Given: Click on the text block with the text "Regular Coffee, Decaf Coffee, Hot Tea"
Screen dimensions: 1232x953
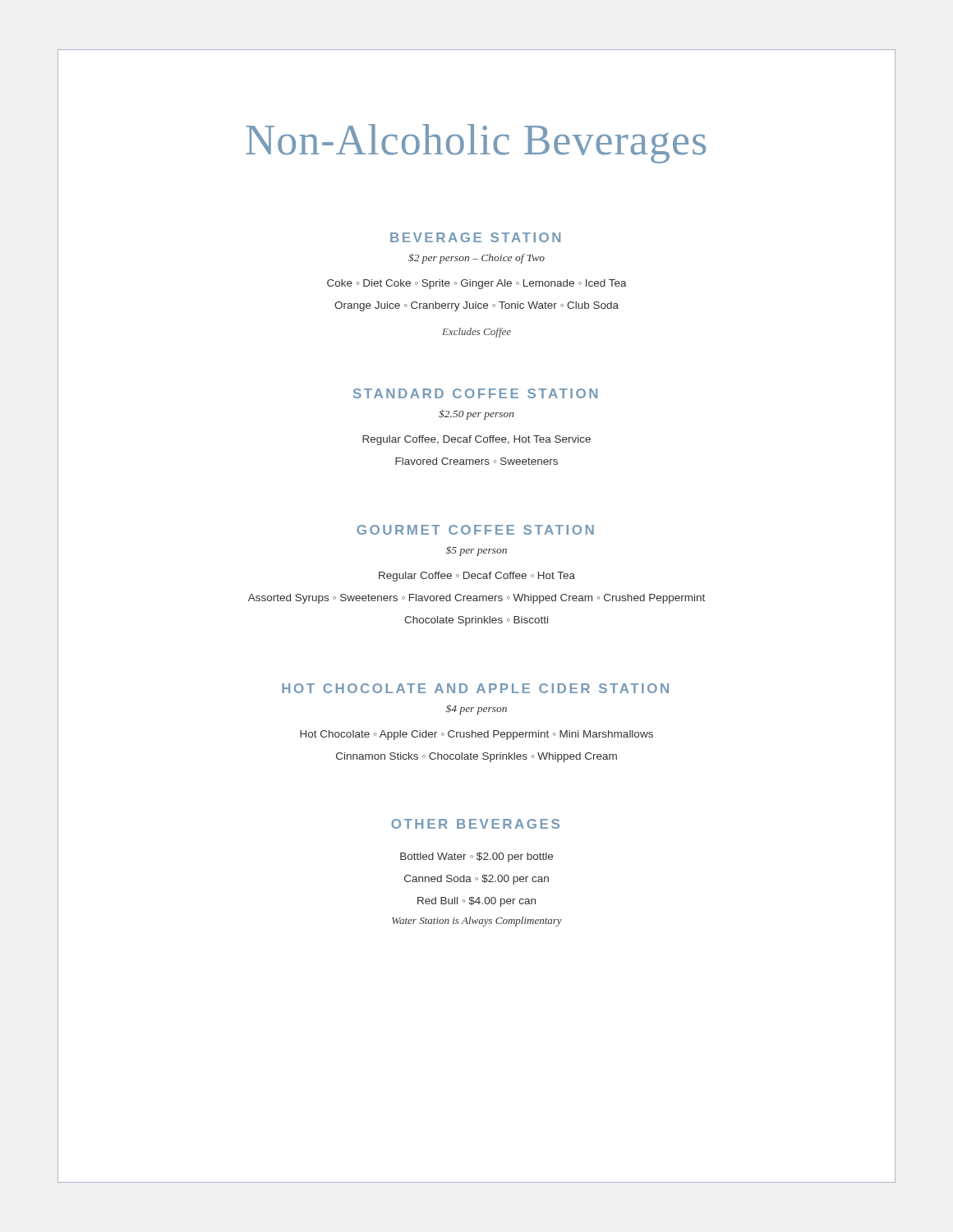Looking at the screenshot, I should [x=476, y=451].
